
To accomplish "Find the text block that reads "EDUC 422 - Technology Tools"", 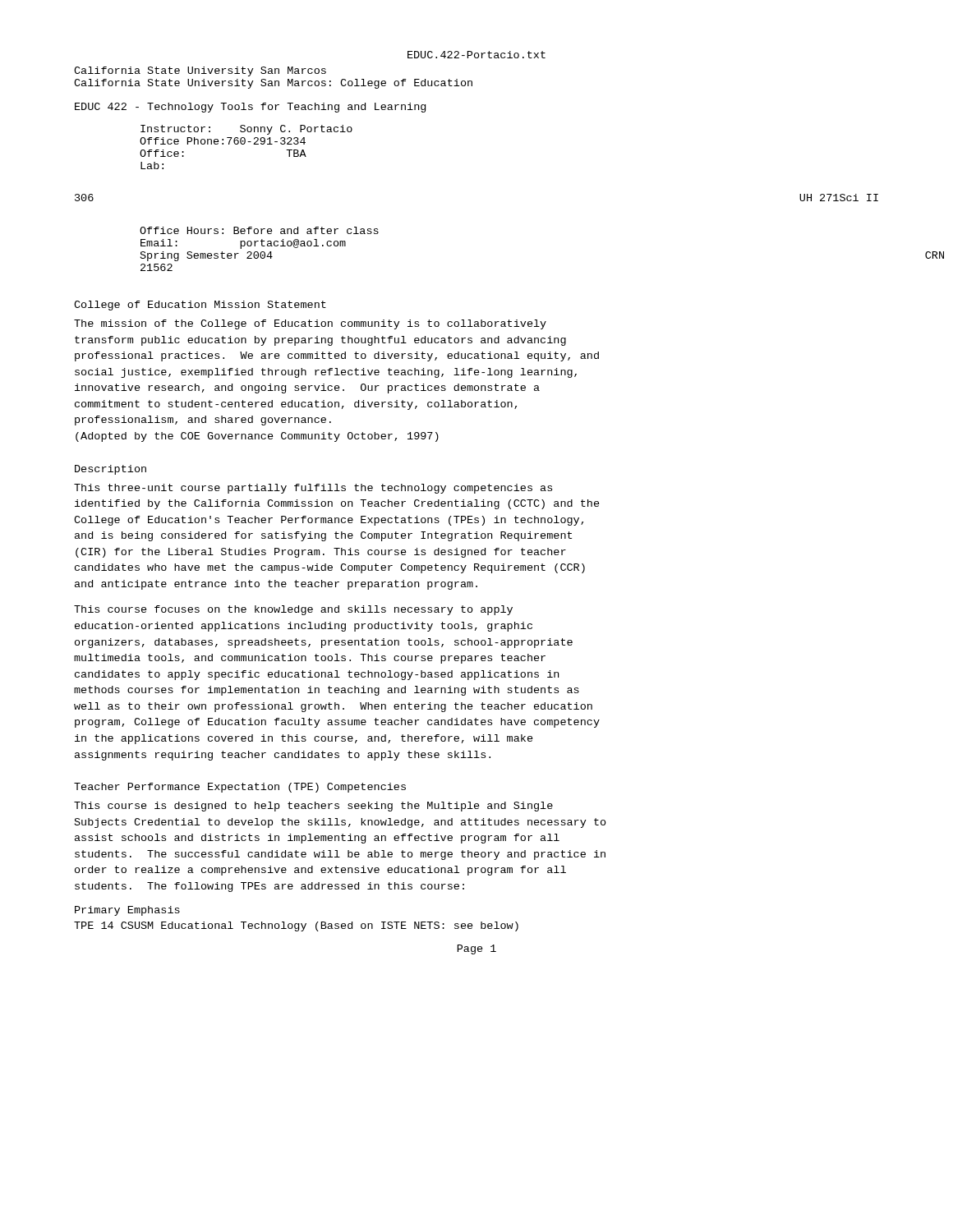I will tap(250, 107).
